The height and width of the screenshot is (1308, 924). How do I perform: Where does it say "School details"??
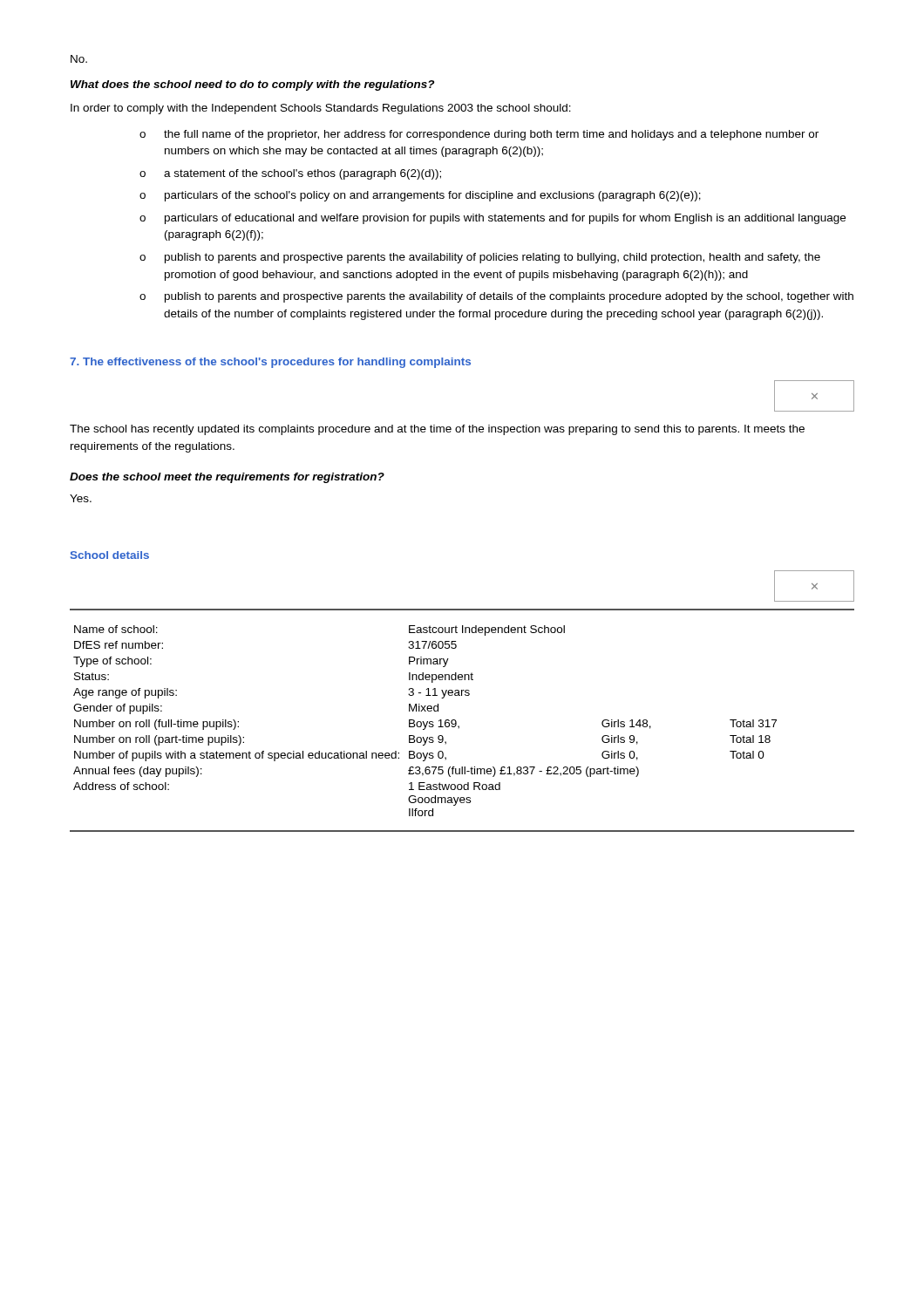tap(110, 555)
